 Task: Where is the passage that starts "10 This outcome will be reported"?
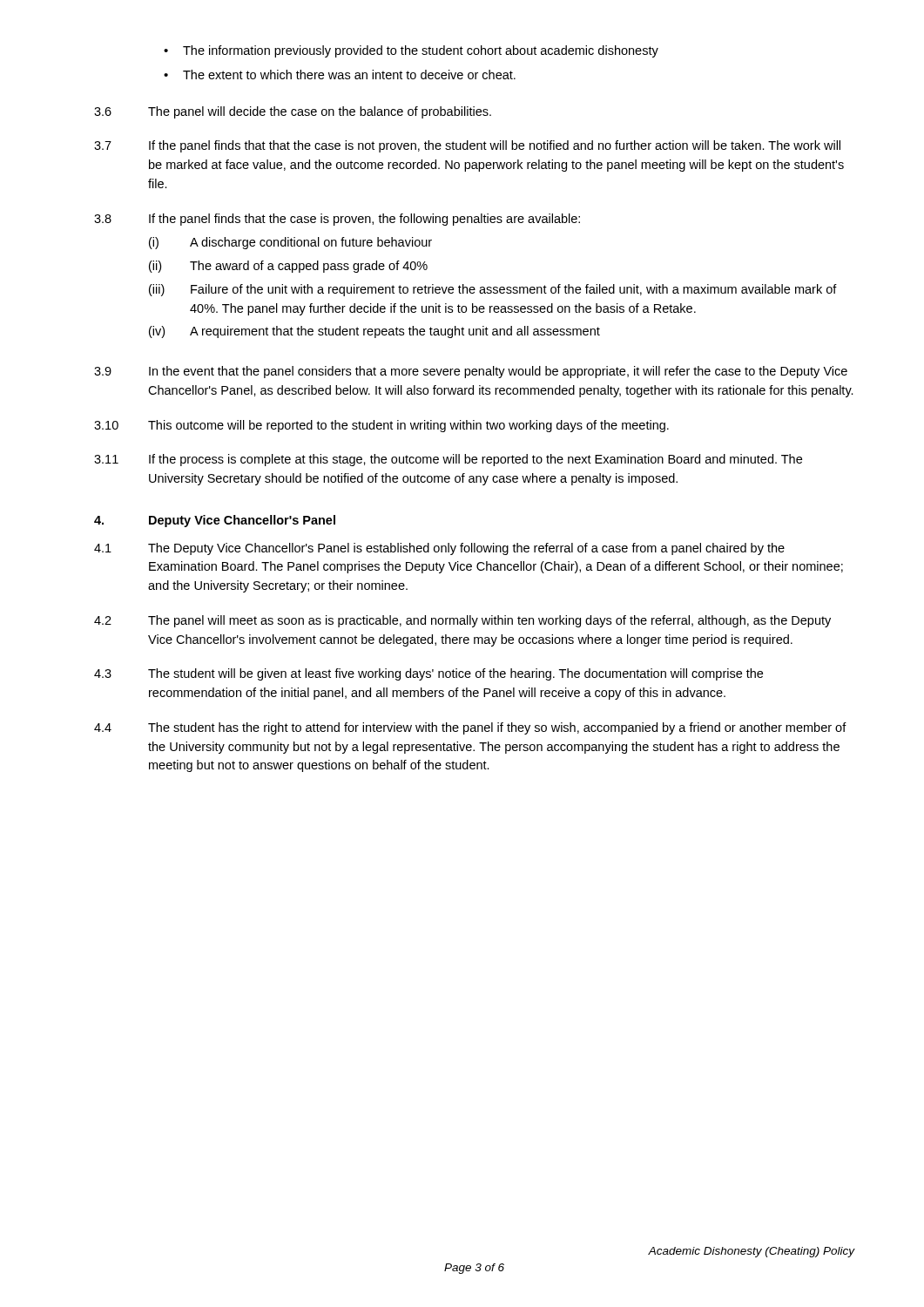(474, 425)
